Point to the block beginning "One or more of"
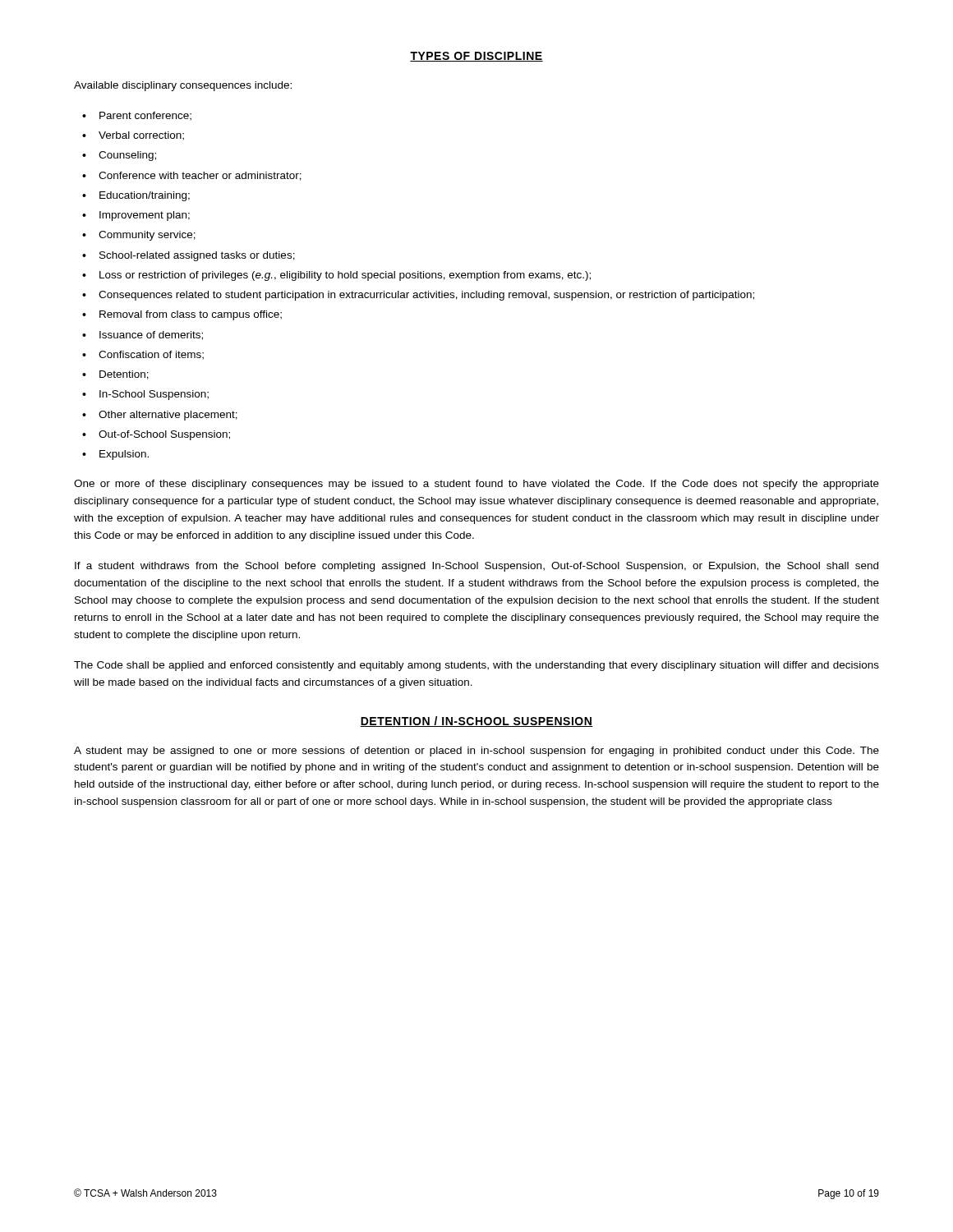The width and height of the screenshot is (953, 1232). pyautogui.click(x=476, y=509)
